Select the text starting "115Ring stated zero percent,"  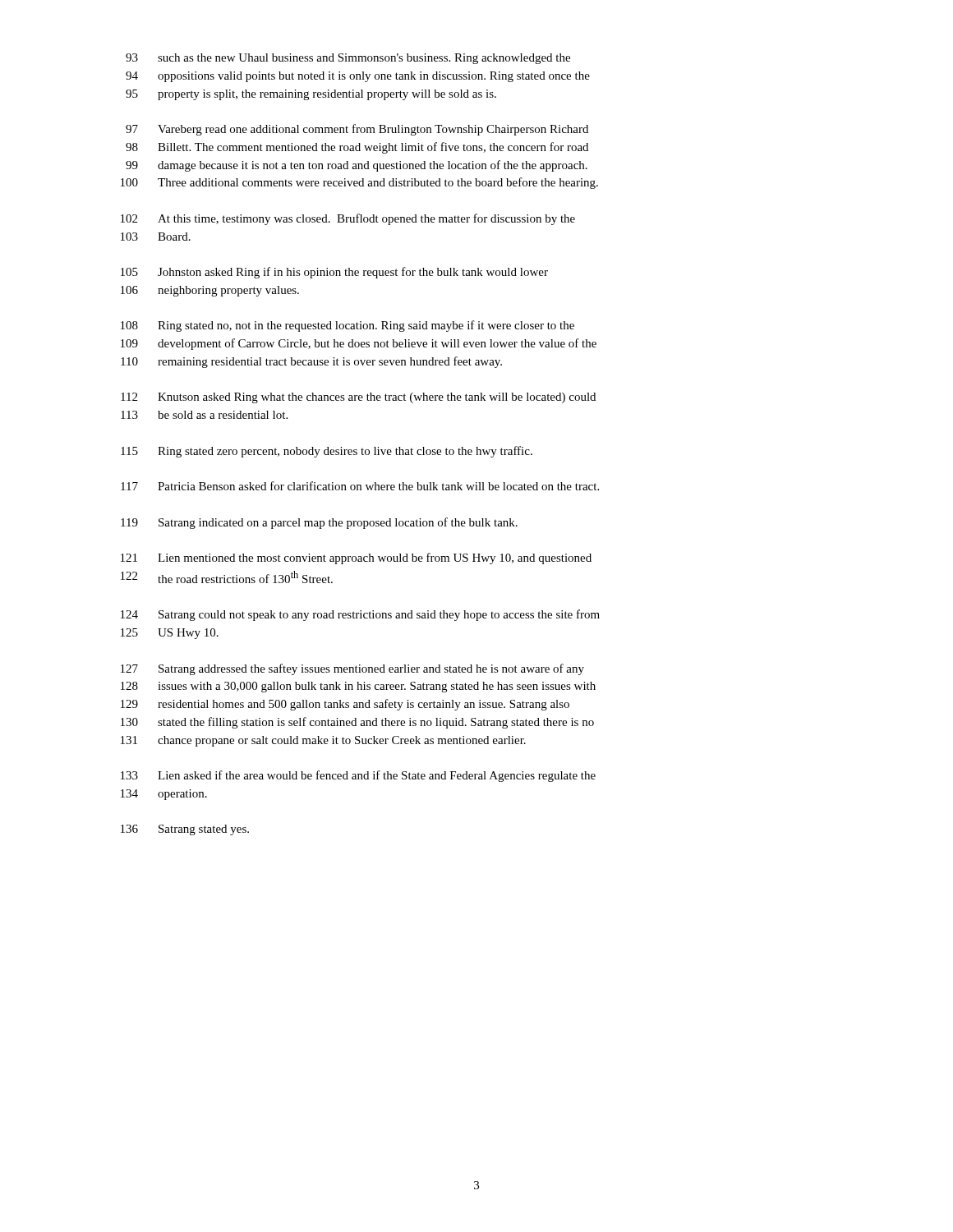pyautogui.click(x=476, y=451)
